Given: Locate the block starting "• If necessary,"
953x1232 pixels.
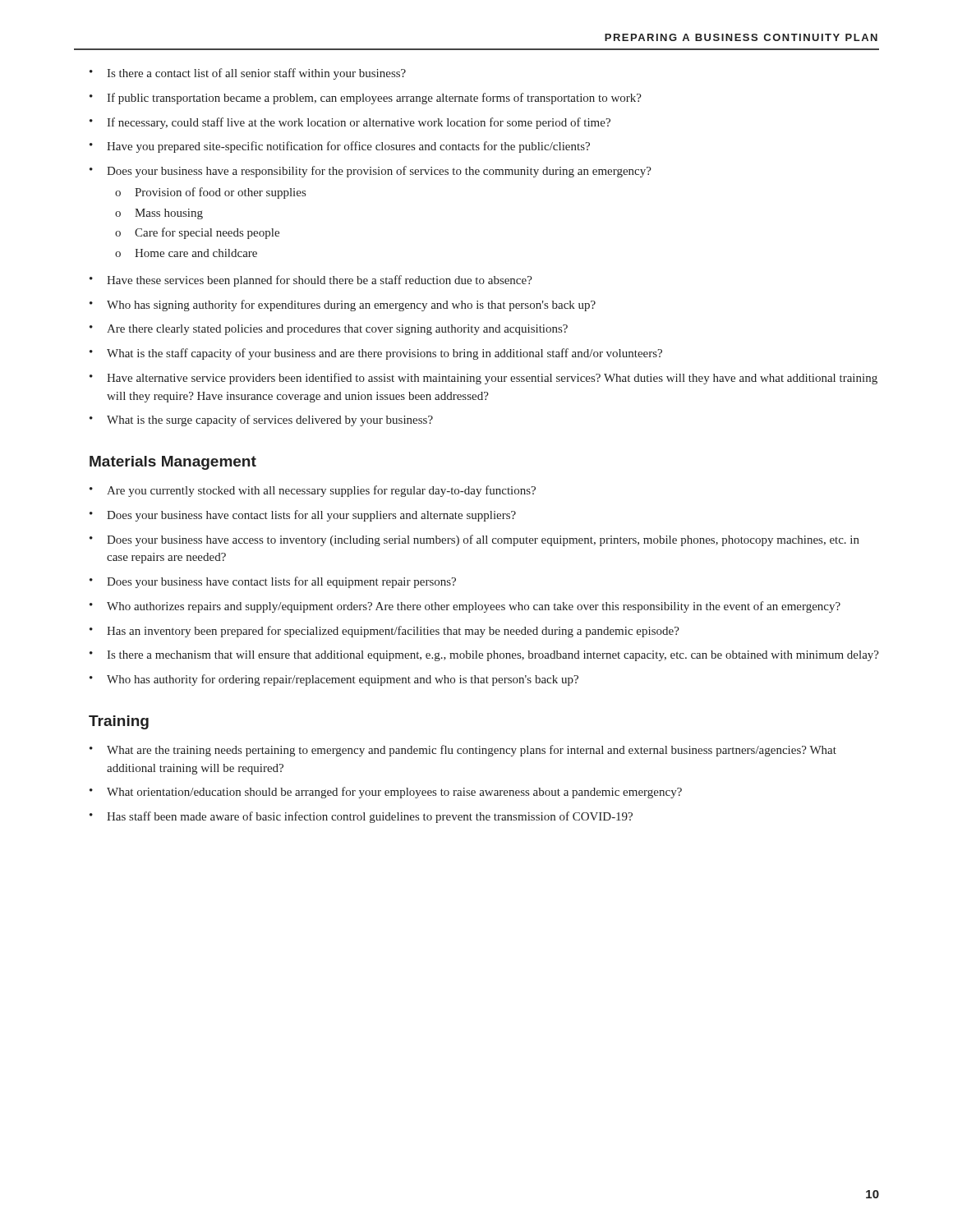Looking at the screenshot, I should click(484, 123).
